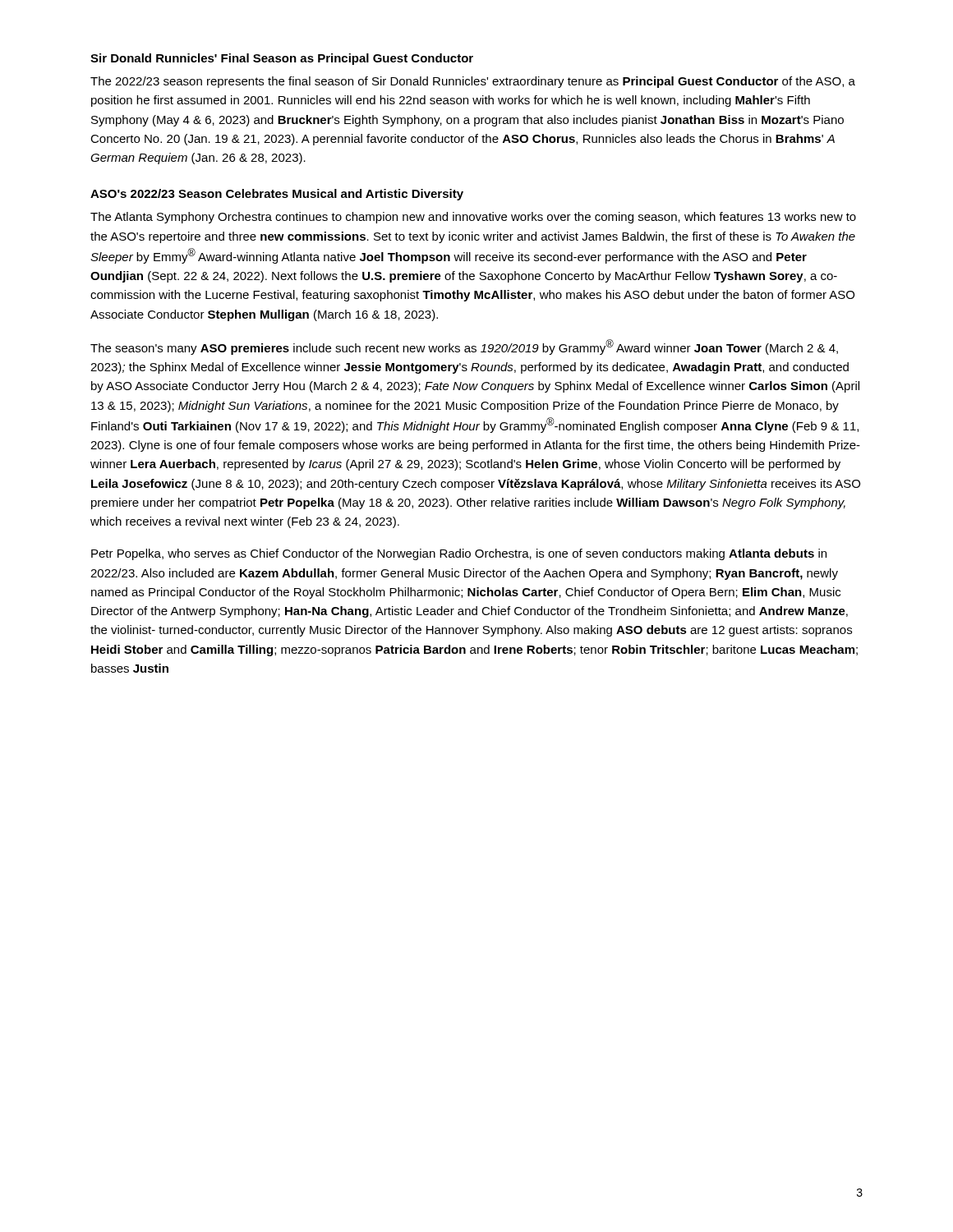Locate the section header containing "ASO's 2022/23 Season Celebrates Musical"
The height and width of the screenshot is (1232, 953).
(x=277, y=194)
